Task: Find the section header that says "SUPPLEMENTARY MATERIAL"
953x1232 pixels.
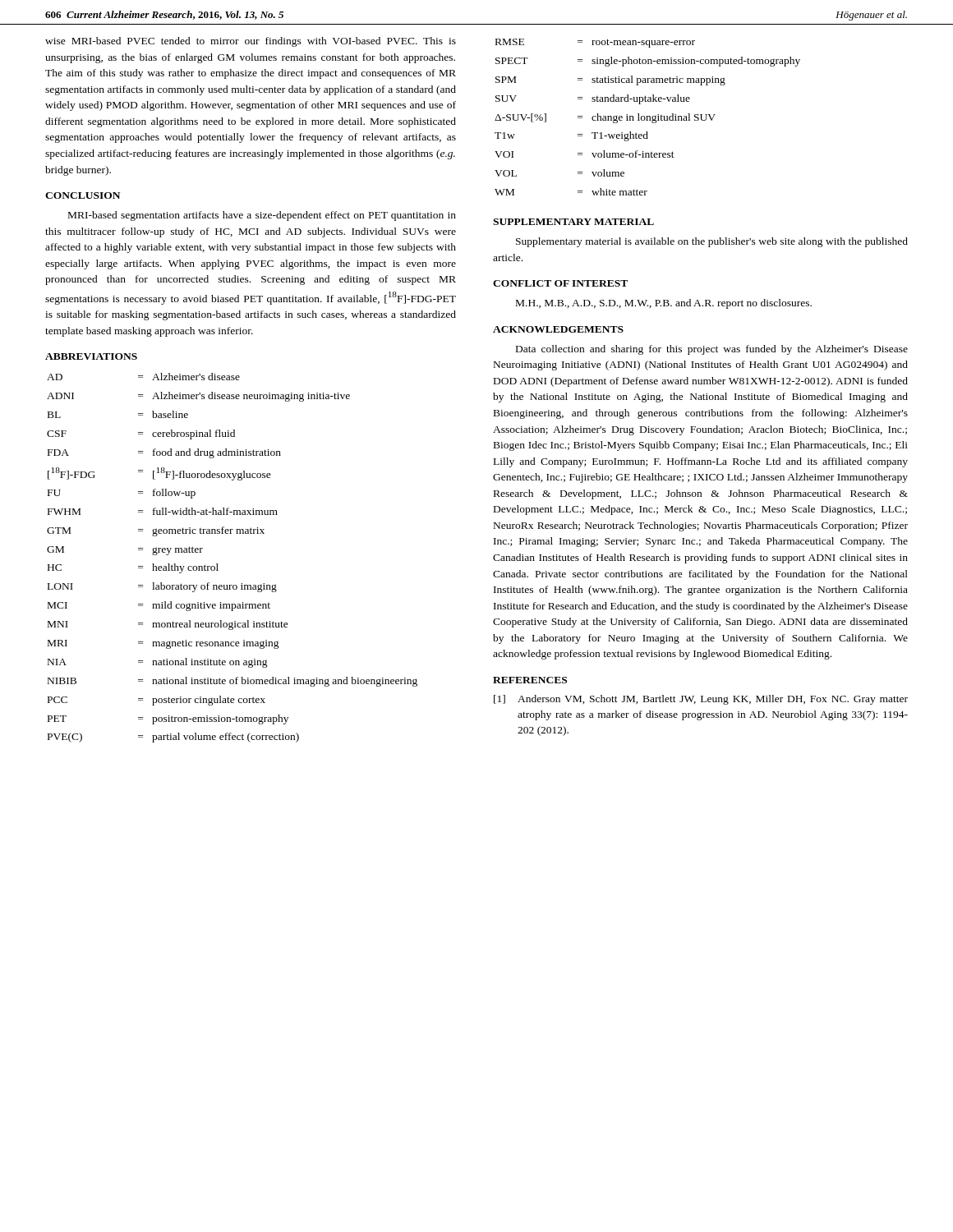Action: point(574,221)
